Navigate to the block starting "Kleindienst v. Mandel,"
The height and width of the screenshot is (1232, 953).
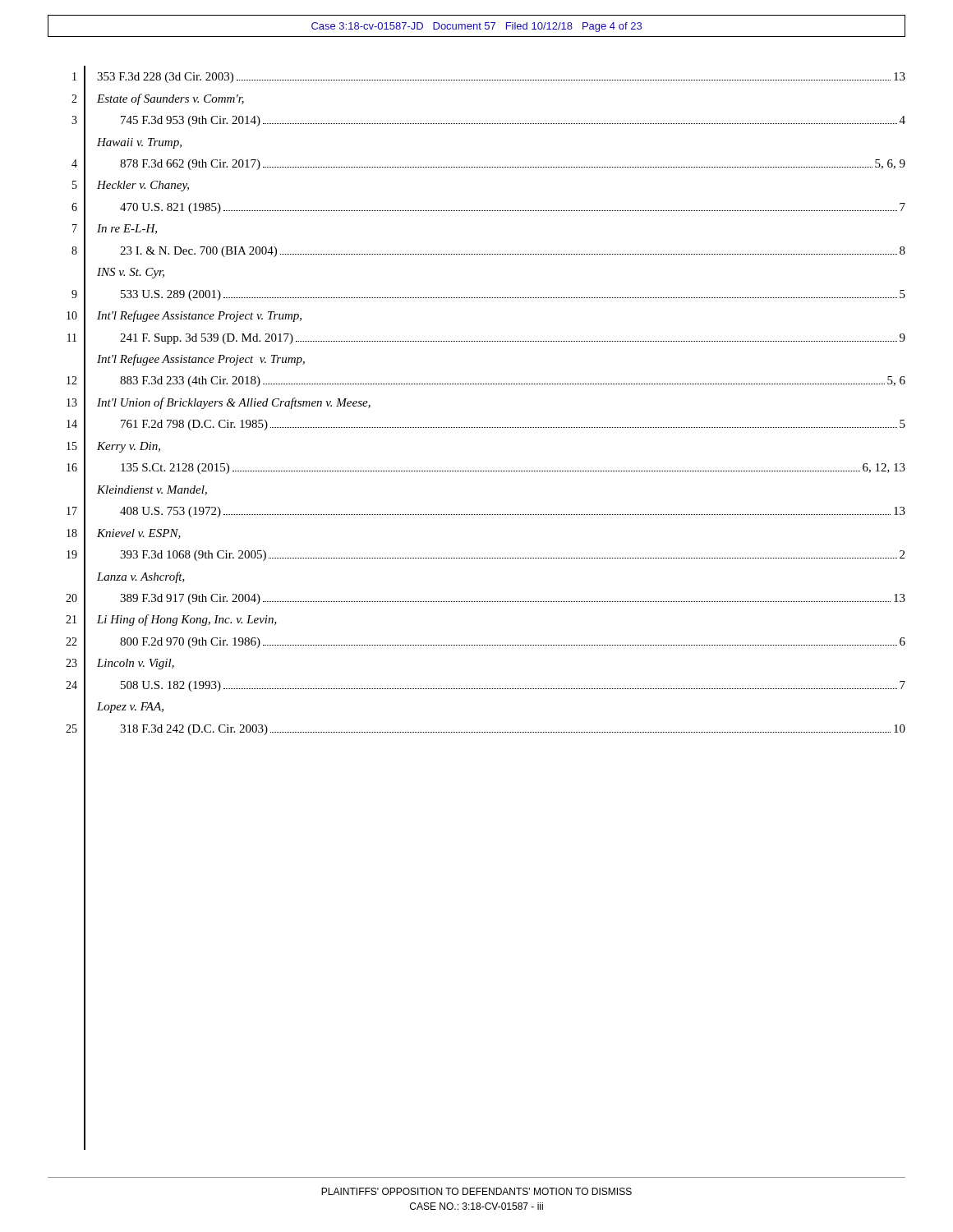pos(152,490)
